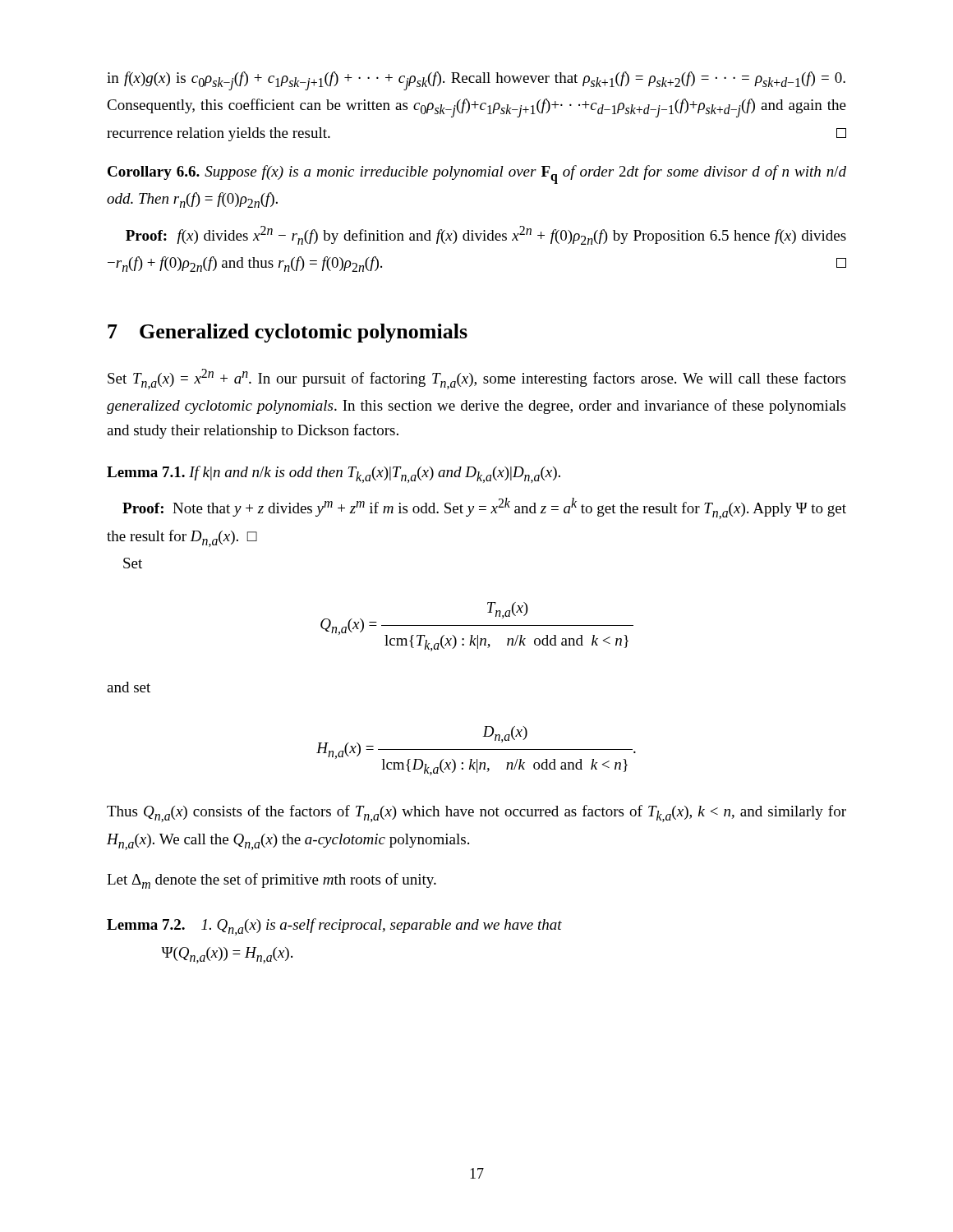Select the text starting "Proof: Note that y + z divides ym"
The height and width of the screenshot is (1232, 953).
[x=484, y=508]
